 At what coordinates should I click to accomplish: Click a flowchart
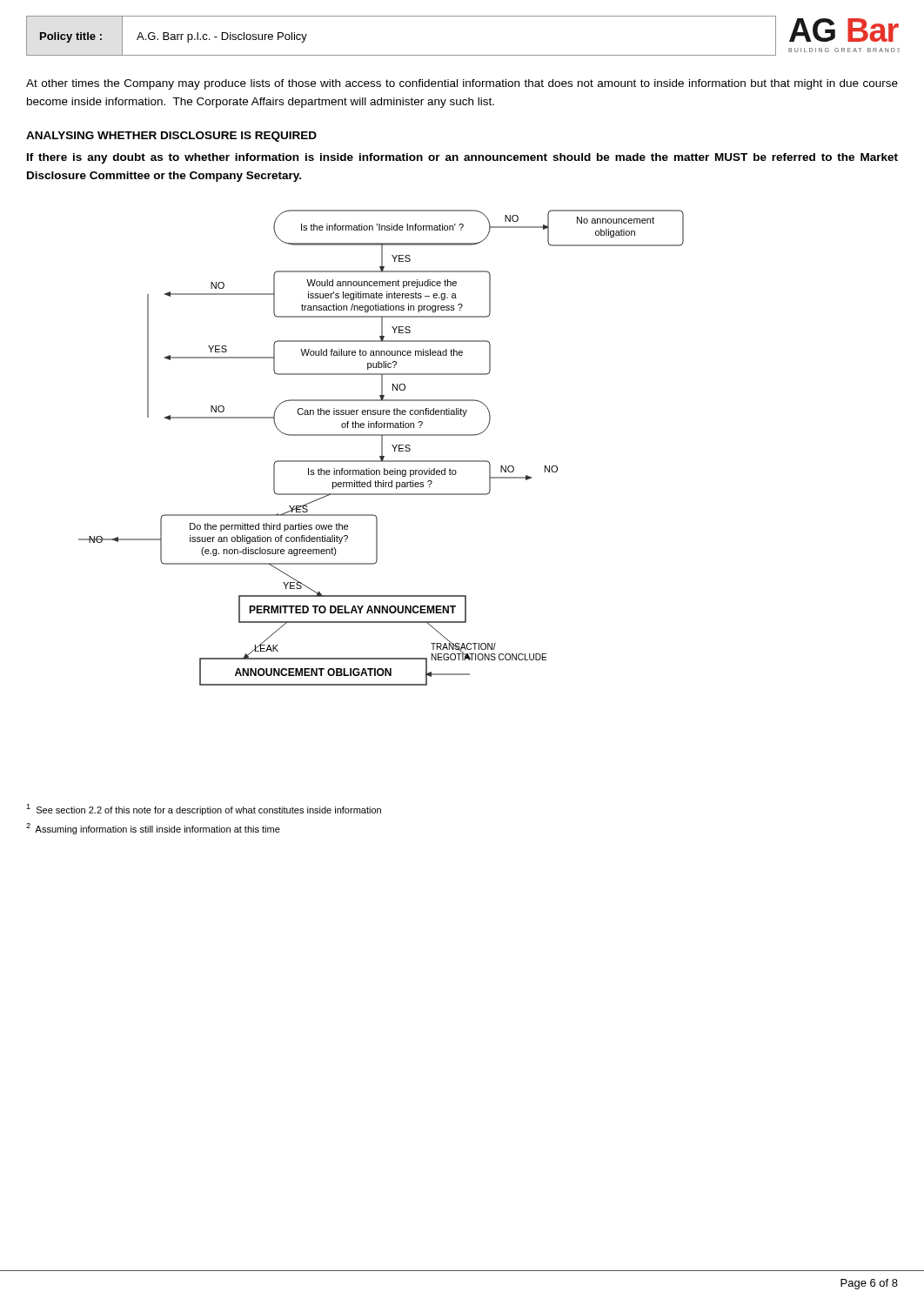click(462, 494)
